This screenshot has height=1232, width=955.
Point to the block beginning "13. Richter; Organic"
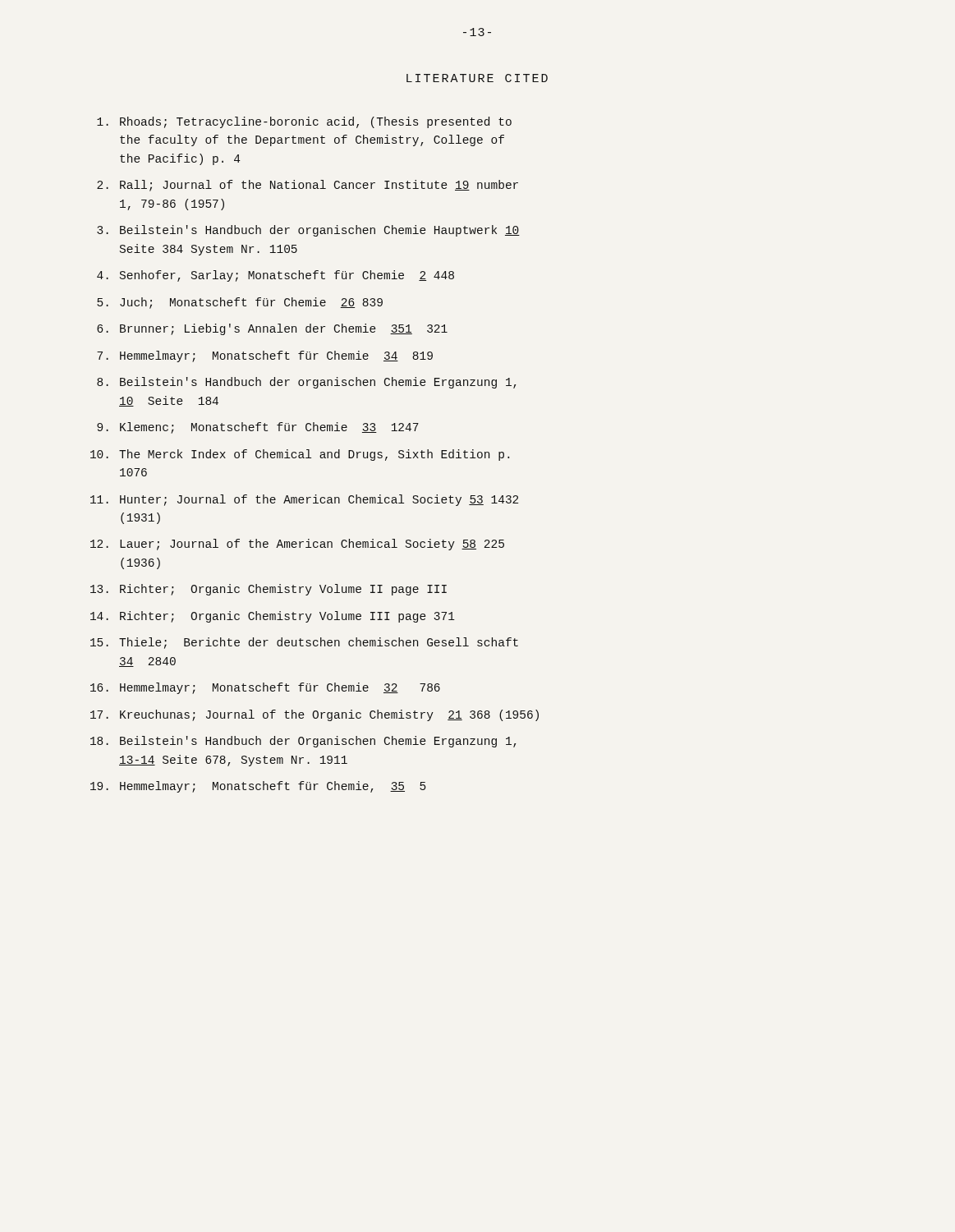(x=269, y=590)
